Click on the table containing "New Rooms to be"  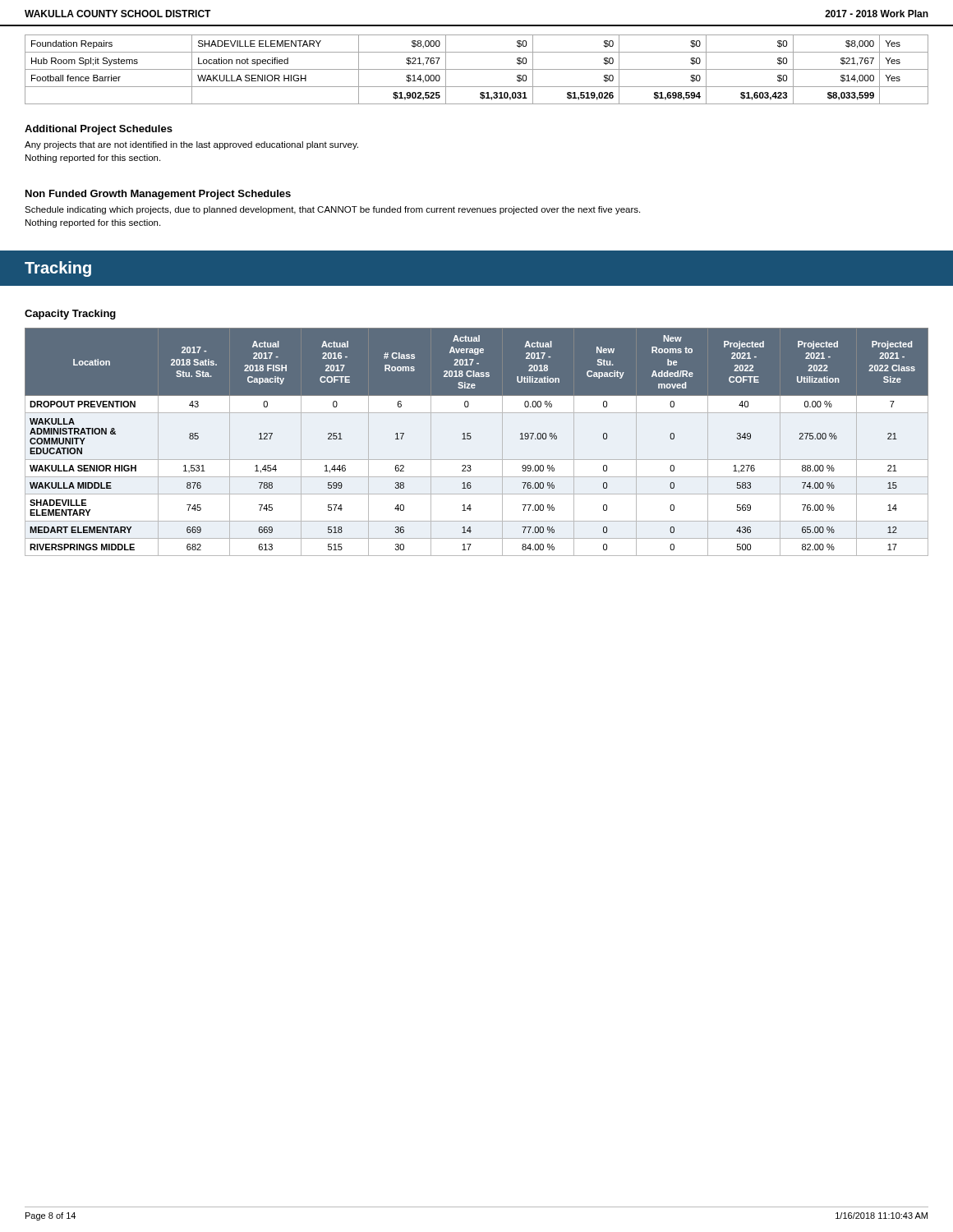point(476,442)
